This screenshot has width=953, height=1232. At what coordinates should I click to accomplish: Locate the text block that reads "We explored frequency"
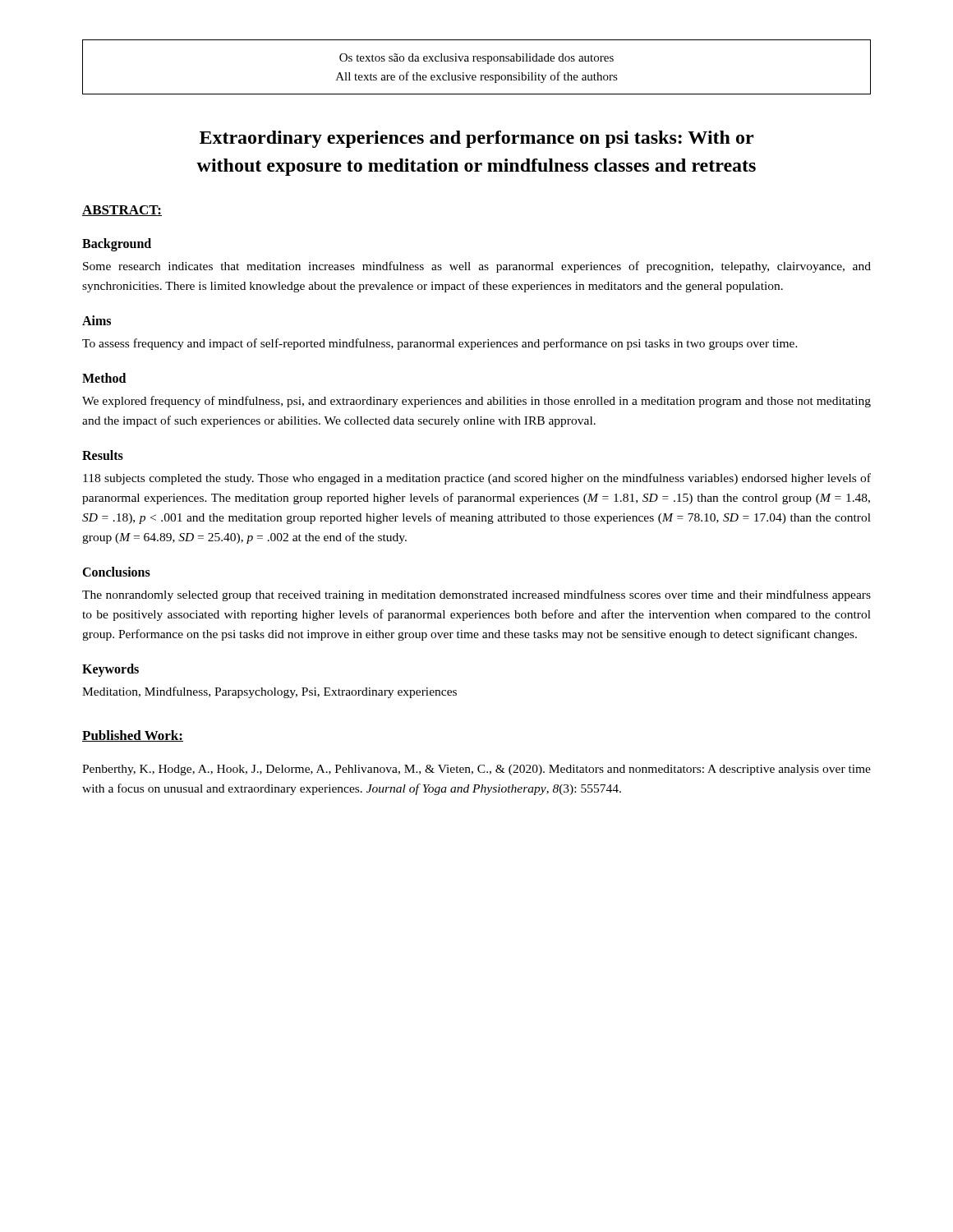pyautogui.click(x=476, y=410)
